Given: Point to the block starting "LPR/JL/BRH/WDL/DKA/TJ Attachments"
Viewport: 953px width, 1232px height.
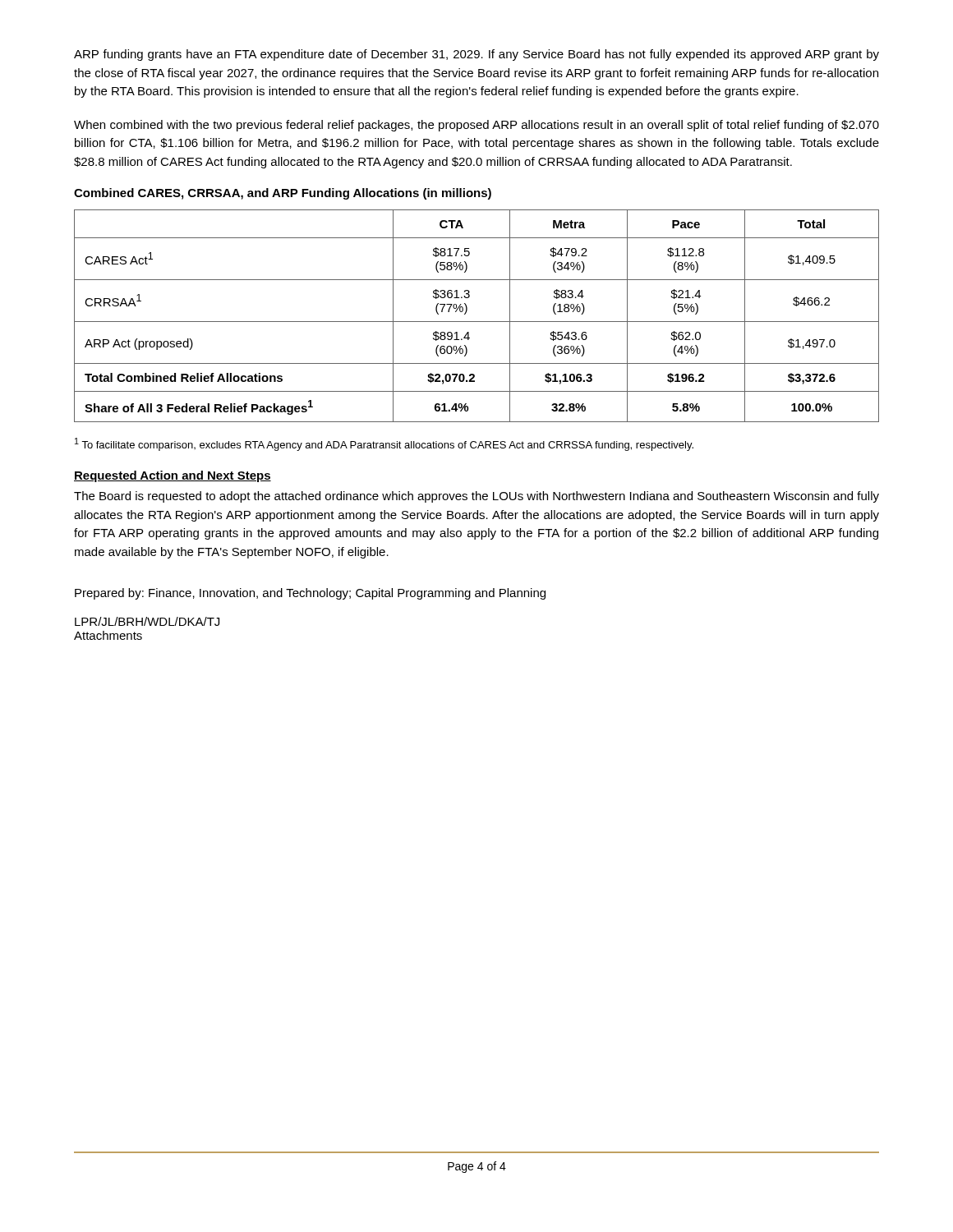Looking at the screenshot, I should [x=147, y=628].
